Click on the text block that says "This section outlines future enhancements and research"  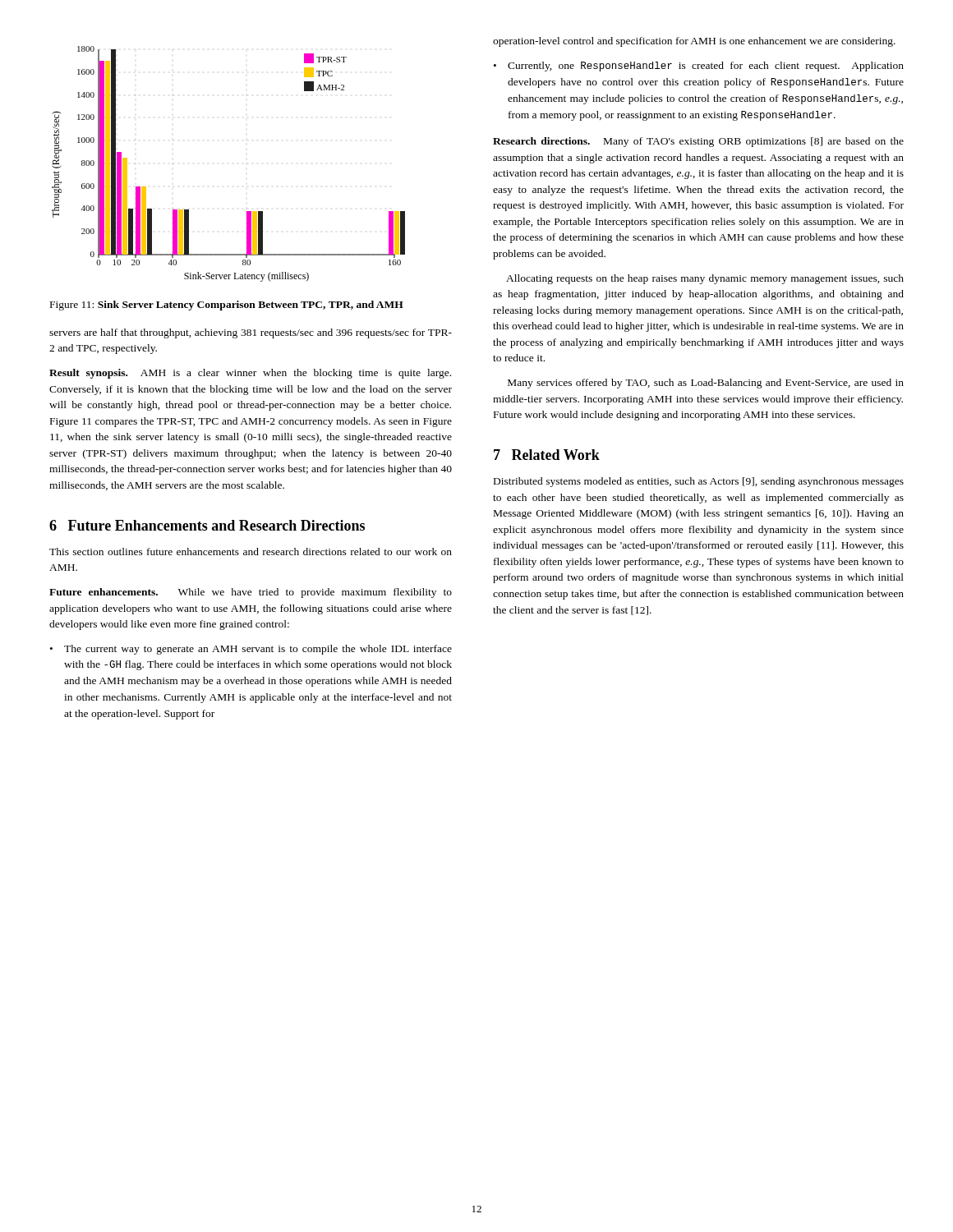251,559
